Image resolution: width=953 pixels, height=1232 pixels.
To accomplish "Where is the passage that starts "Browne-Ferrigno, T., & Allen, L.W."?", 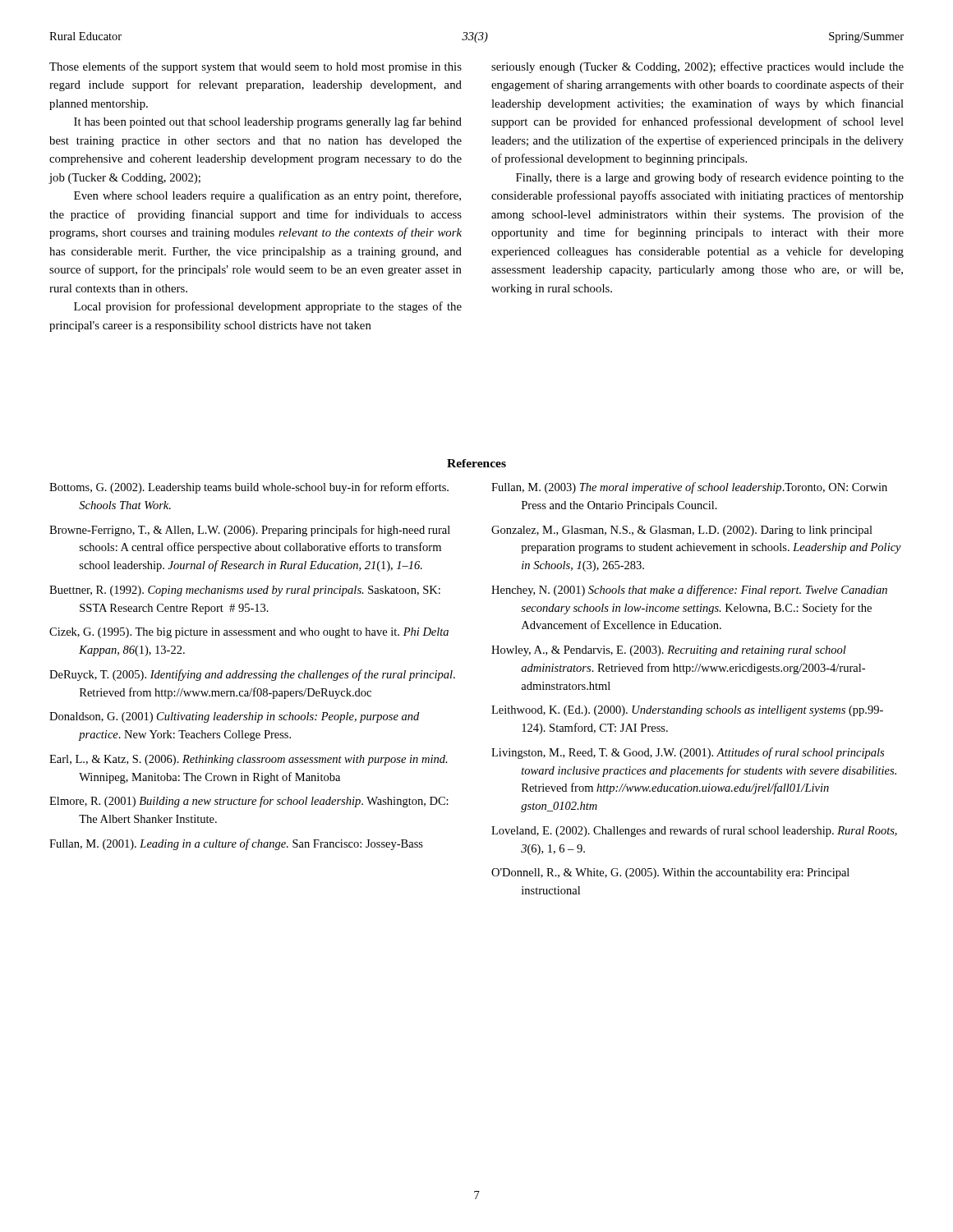I will [x=250, y=547].
